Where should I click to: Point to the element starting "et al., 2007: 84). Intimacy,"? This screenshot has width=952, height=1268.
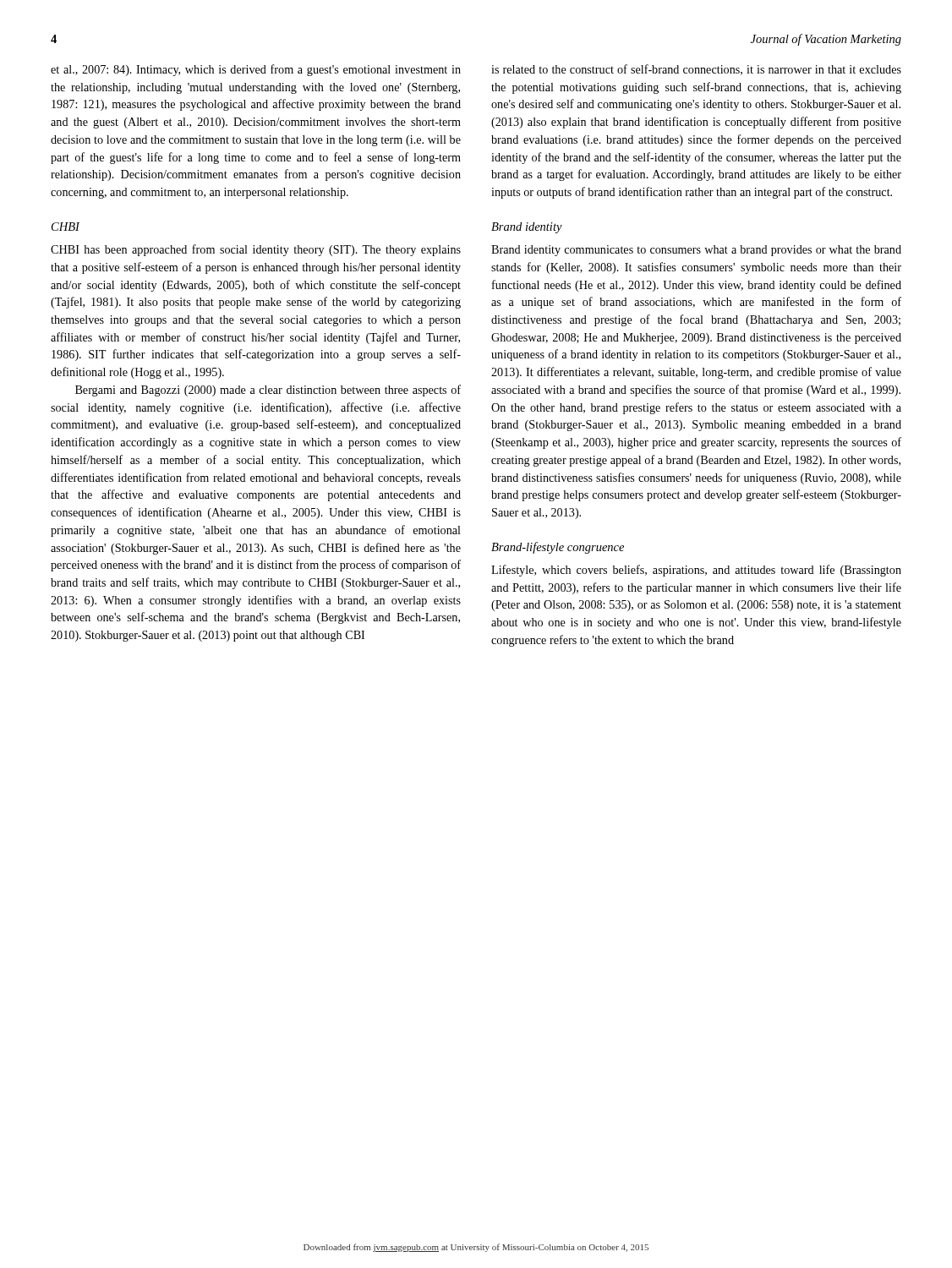256,131
